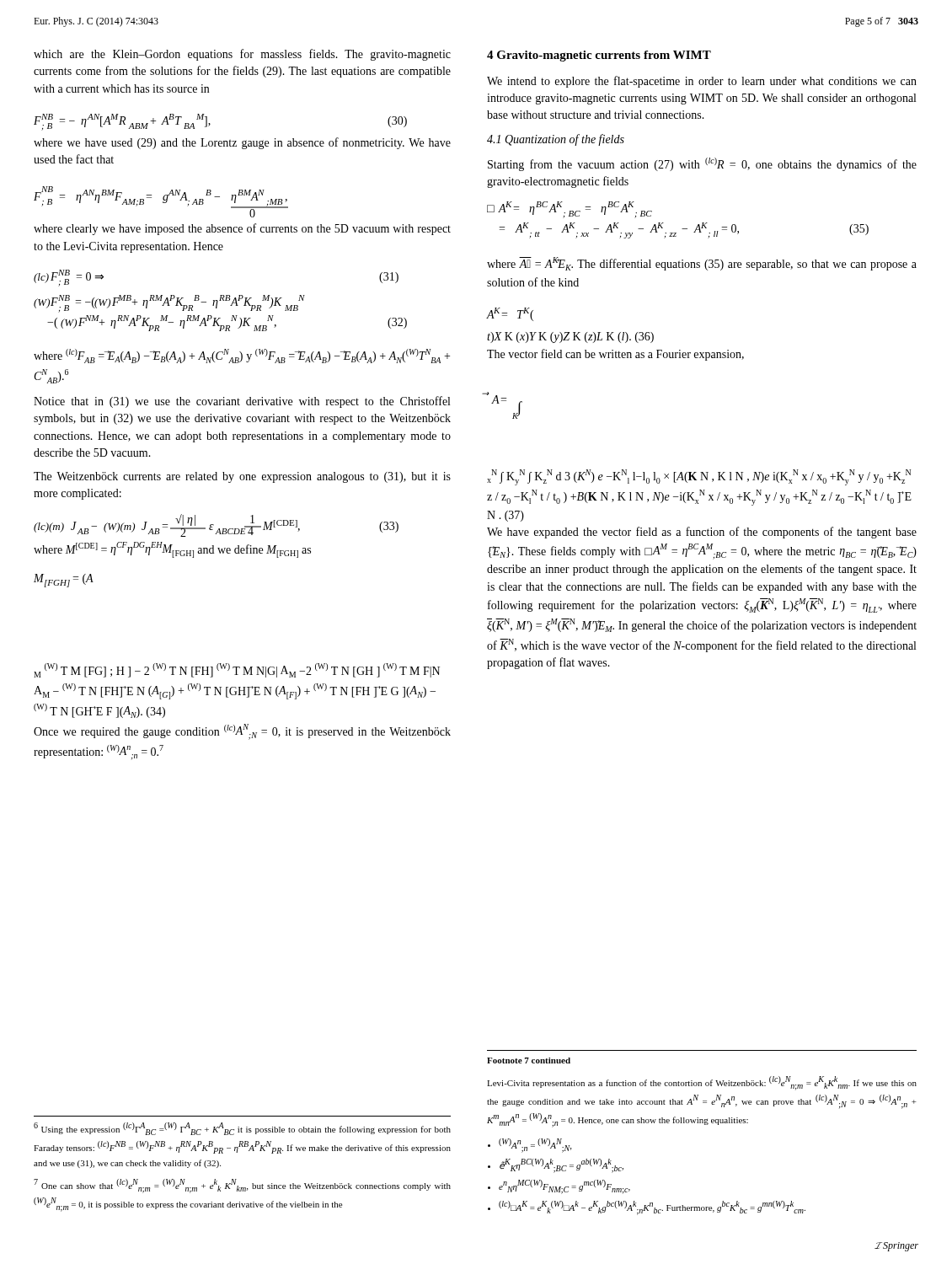Locate the block of text that opens with "which are the"
Viewport: 952px width, 1264px height.
point(242,72)
